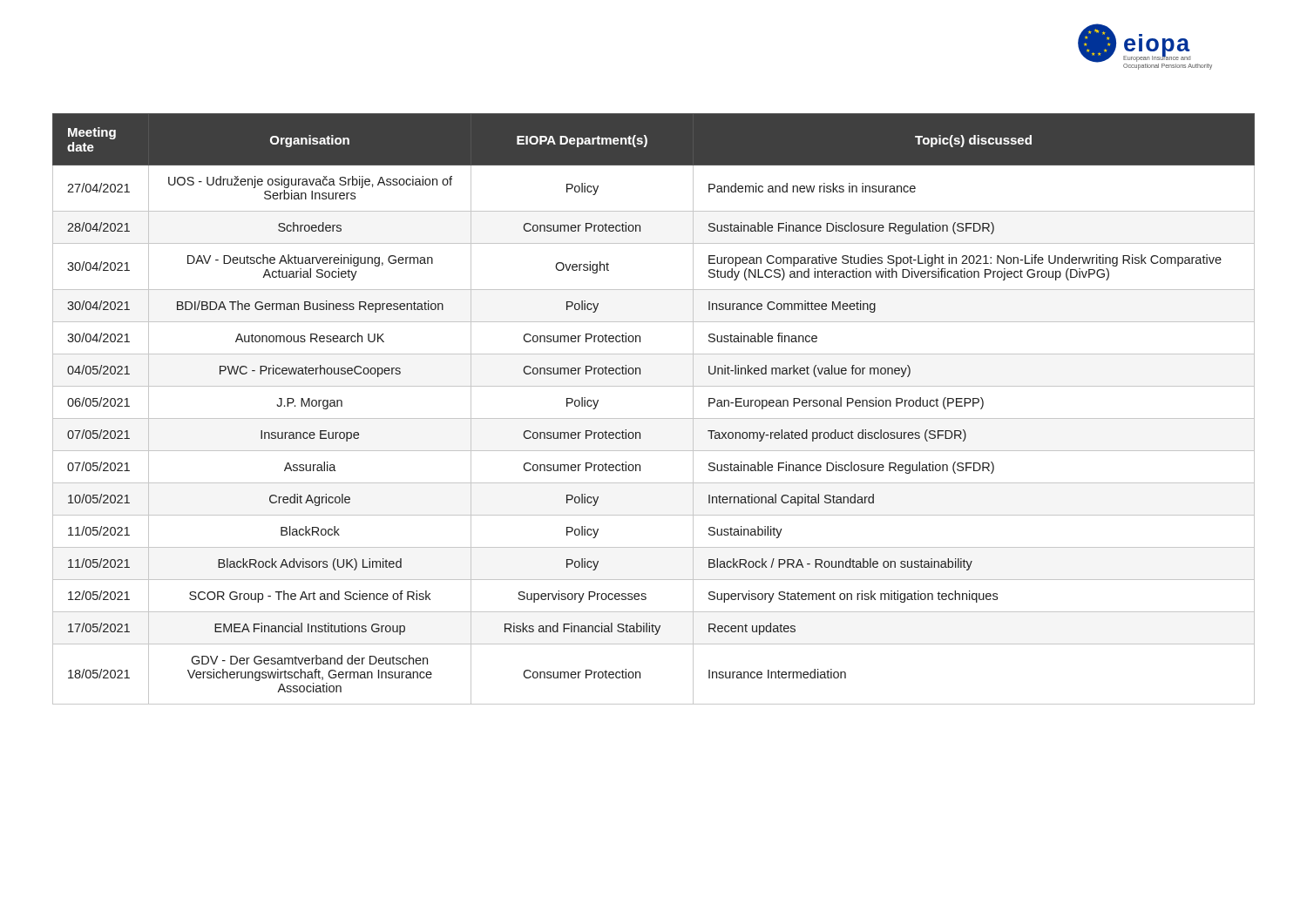Click the table
Viewport: 1307px width, 924px height.
[654, 409]
